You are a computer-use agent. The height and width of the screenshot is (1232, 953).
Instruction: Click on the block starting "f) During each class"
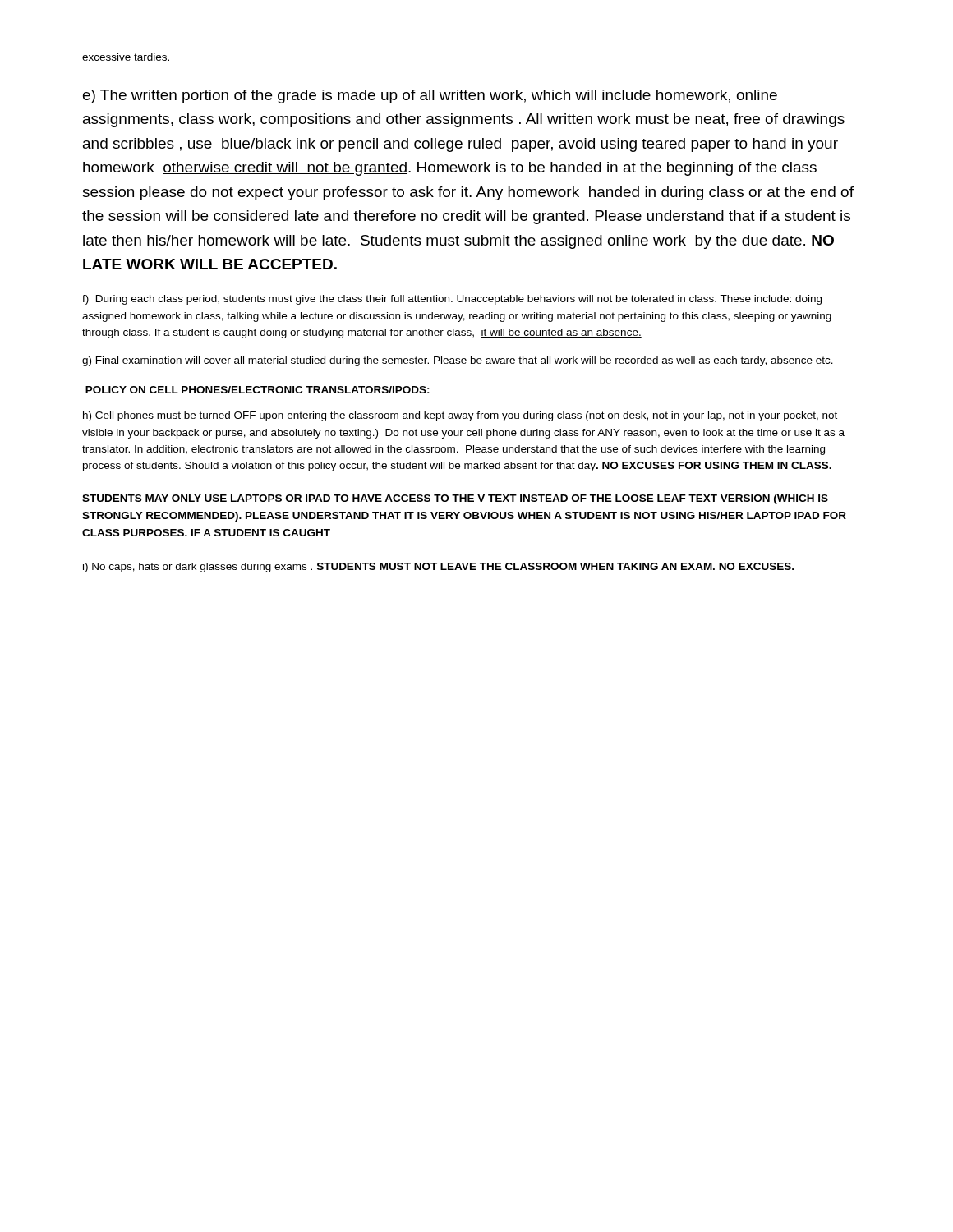coord(457,316)
